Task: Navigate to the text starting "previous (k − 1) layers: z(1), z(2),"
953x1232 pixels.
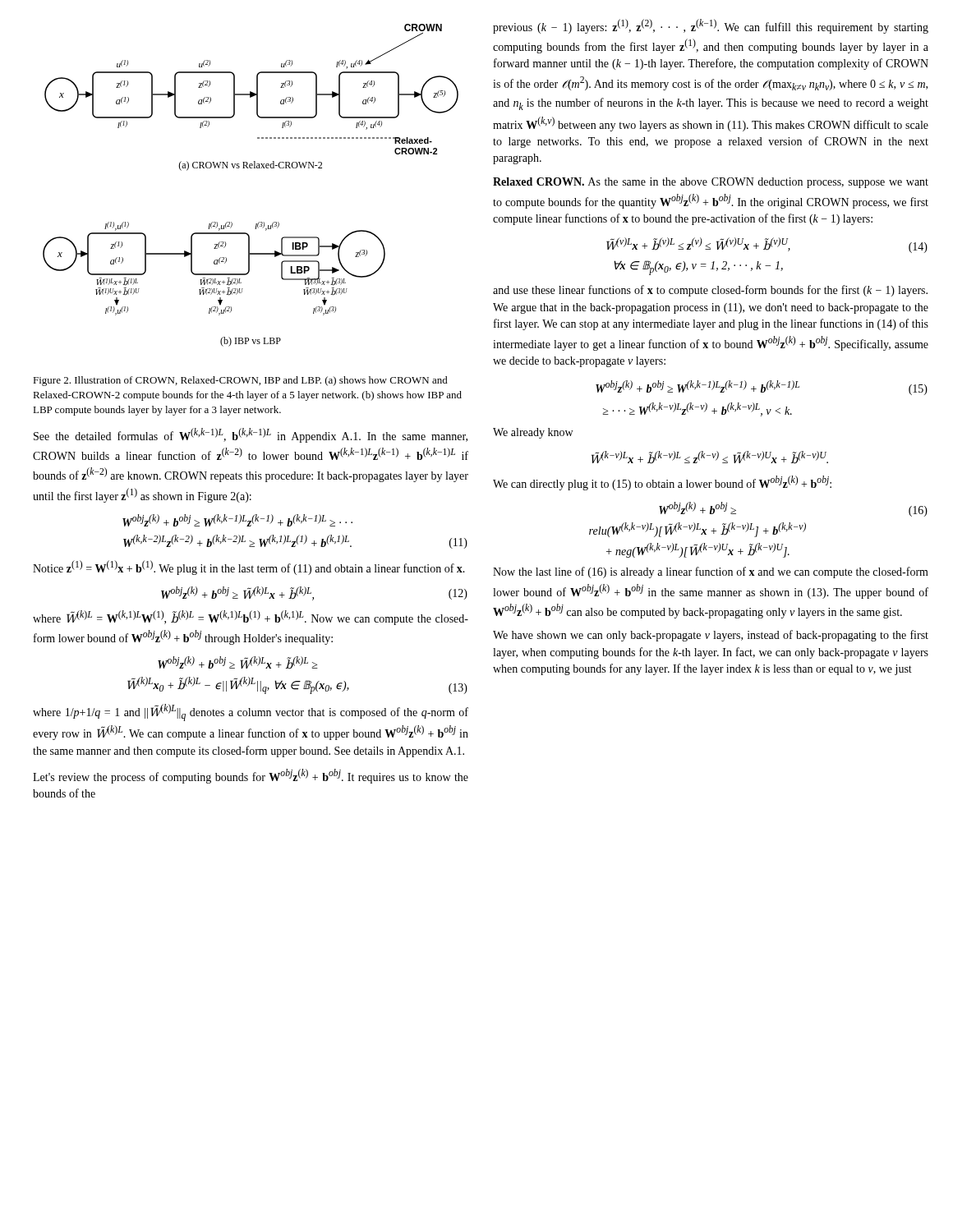Action: (711, 91)
